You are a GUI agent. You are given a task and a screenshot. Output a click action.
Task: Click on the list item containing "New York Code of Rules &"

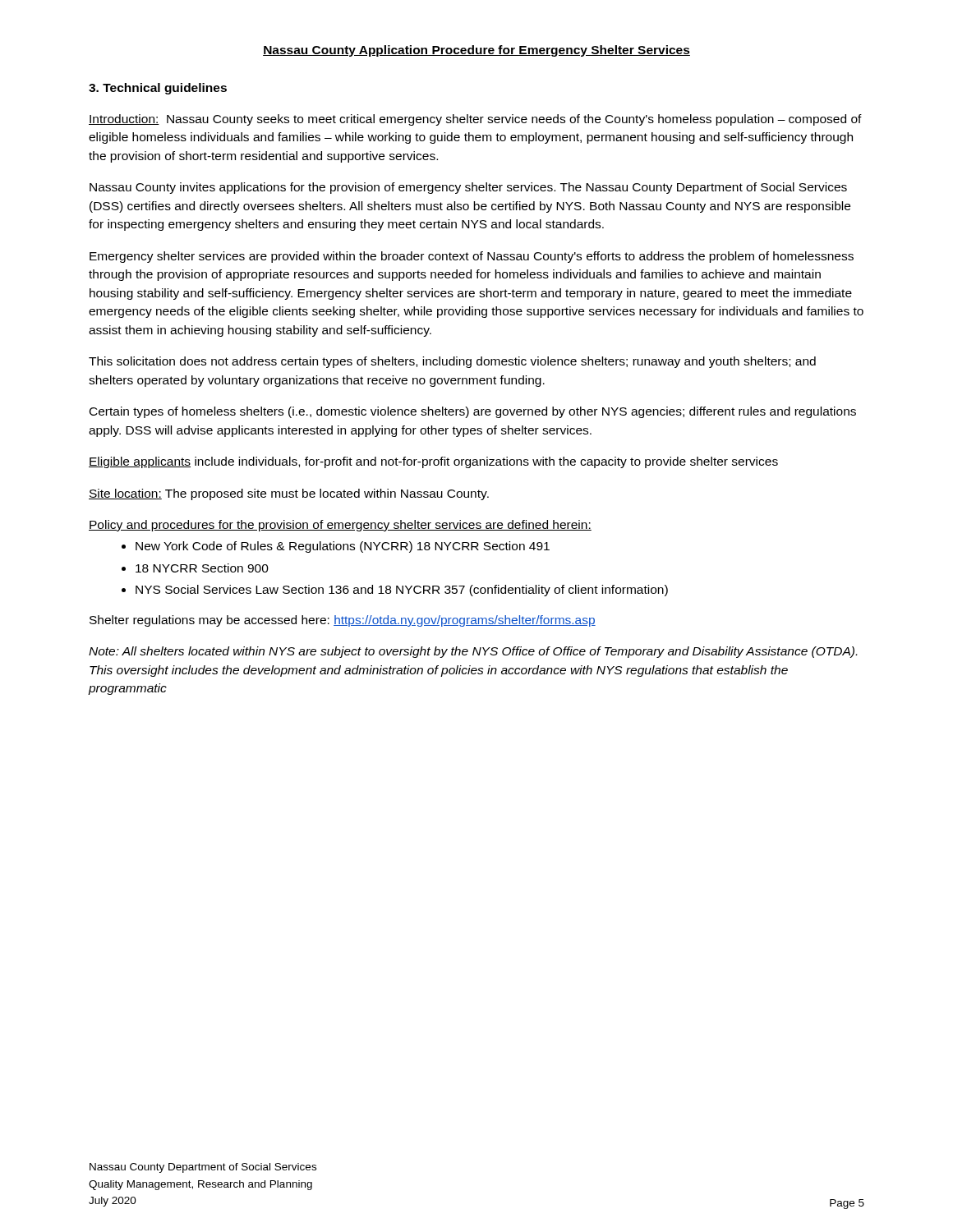pyautogui.click(x=491, y=547)
